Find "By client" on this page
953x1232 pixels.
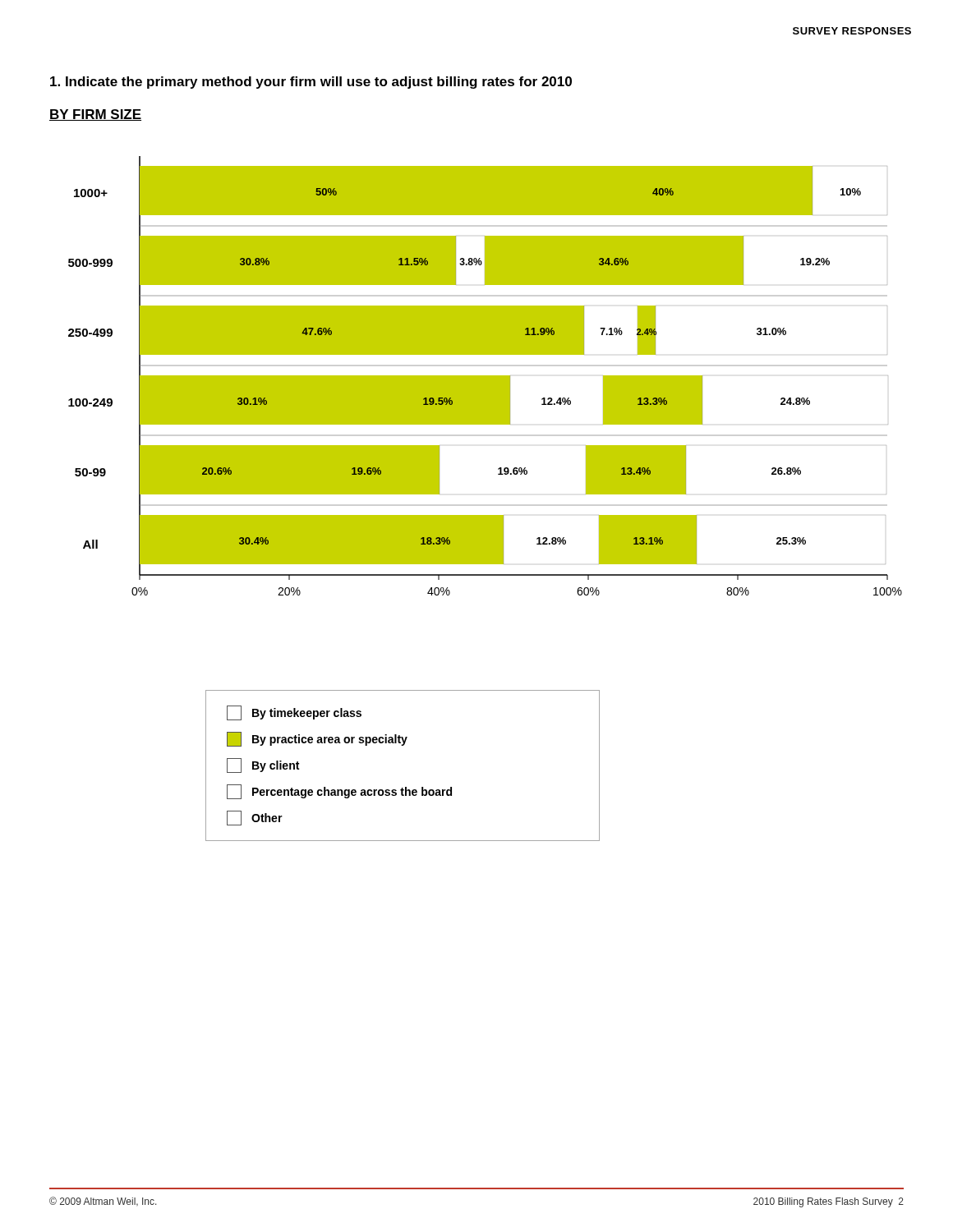263,765
